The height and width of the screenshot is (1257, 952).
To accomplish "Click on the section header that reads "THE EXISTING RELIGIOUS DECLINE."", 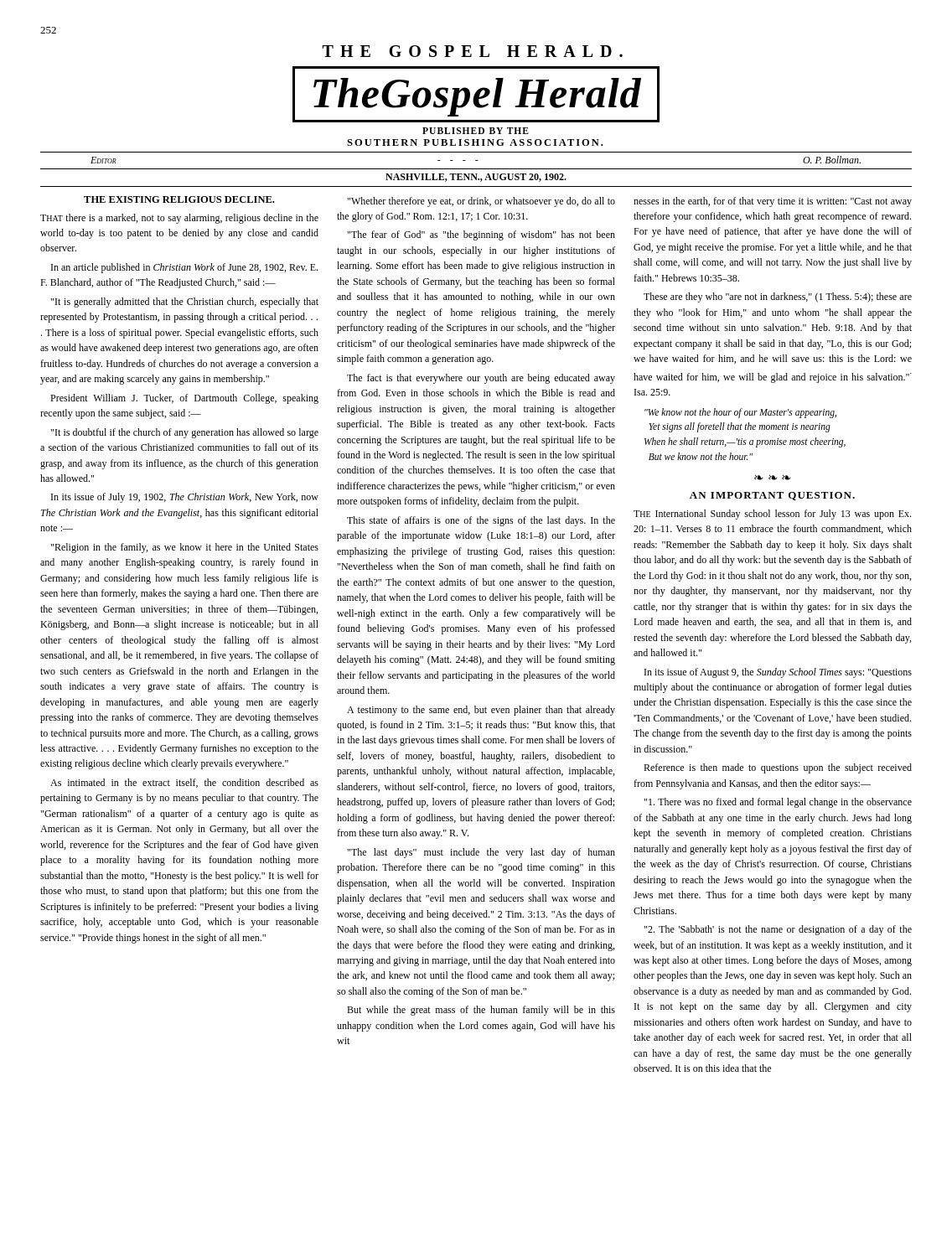I will click(179, 199).
